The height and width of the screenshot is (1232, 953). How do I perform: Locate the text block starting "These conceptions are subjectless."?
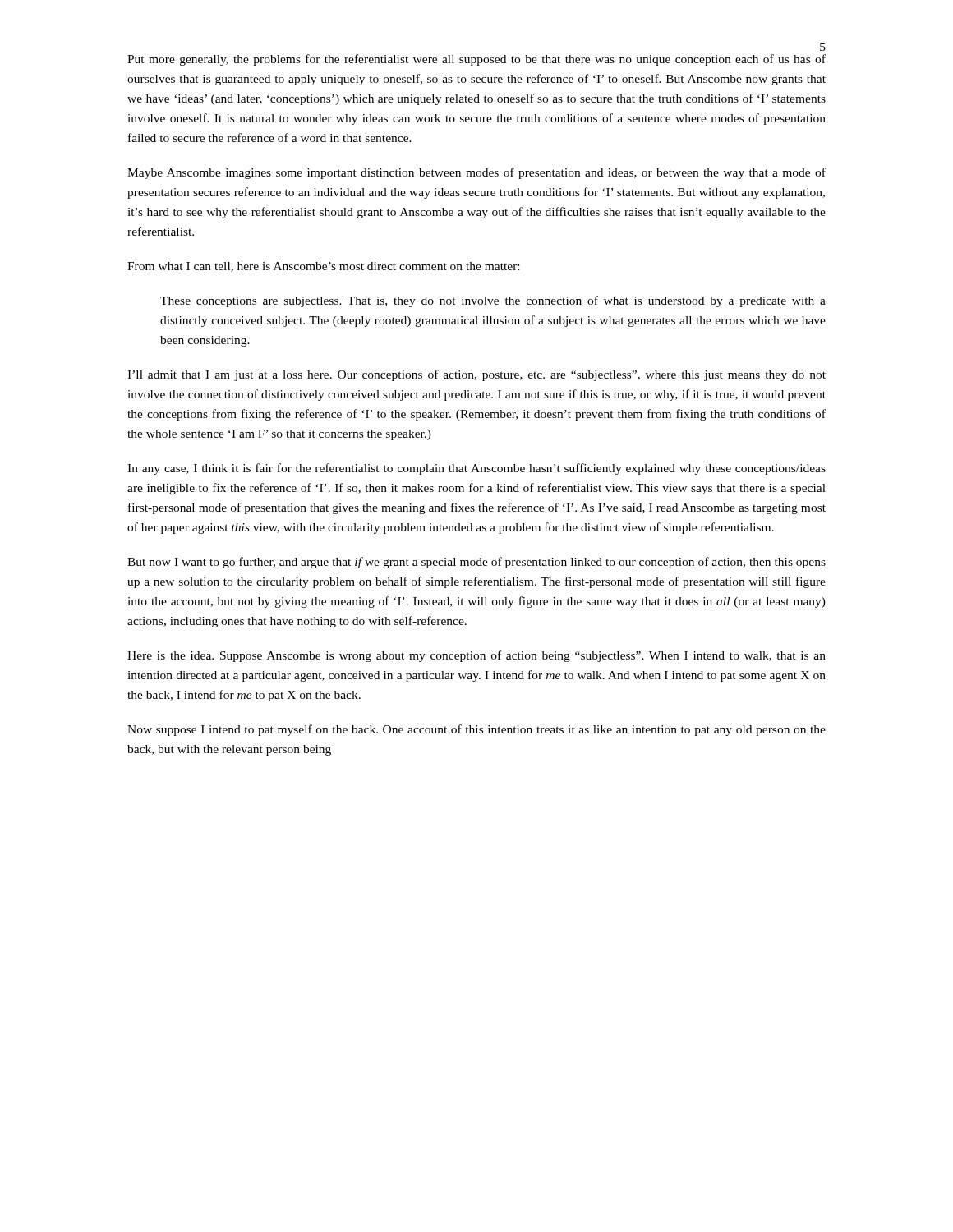click(493, 320)
